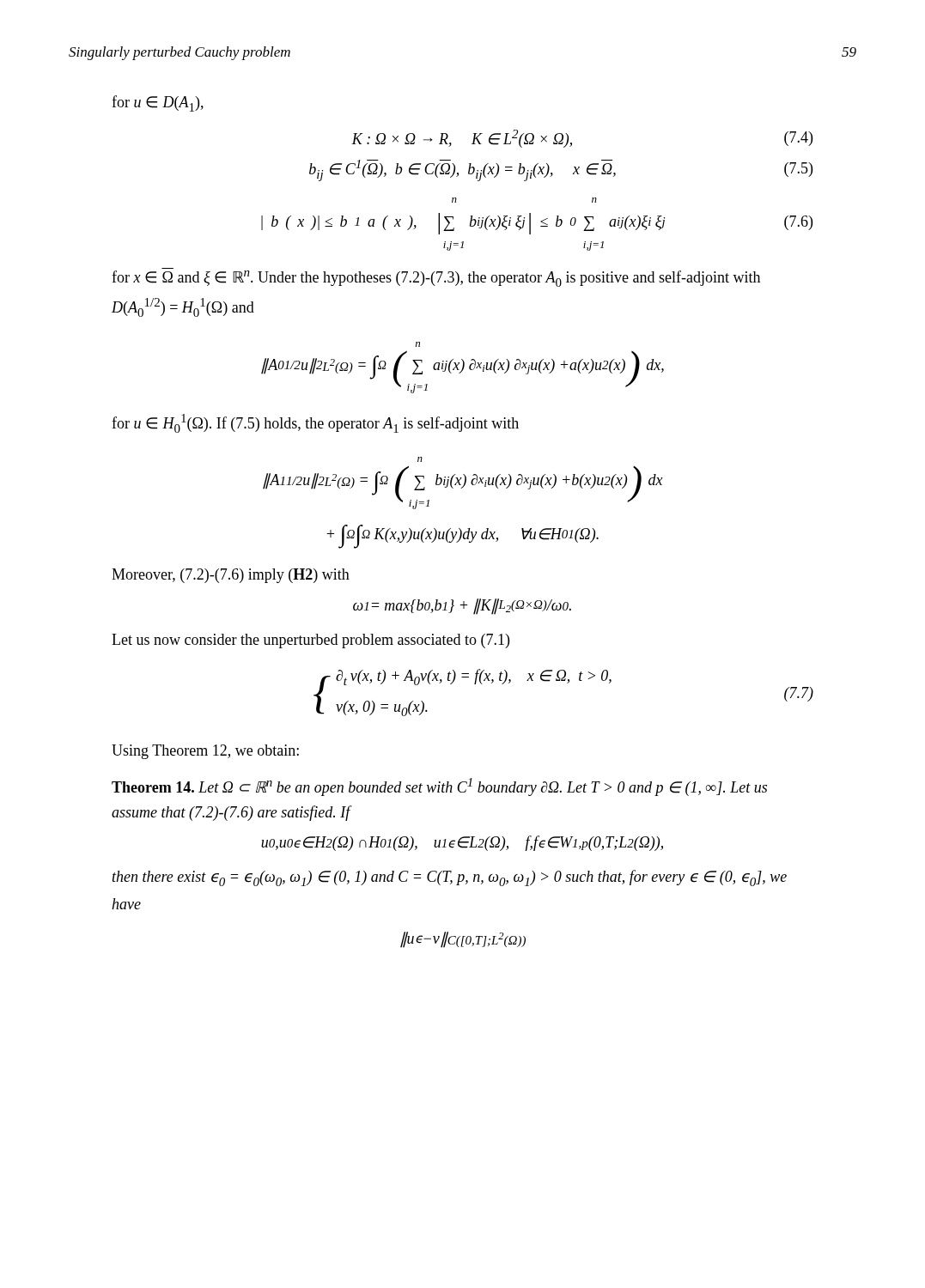Where is the formula that starts "‖A11/2u‖2L2(Ω) = ∫Ω"?

[x=462, y=501]
